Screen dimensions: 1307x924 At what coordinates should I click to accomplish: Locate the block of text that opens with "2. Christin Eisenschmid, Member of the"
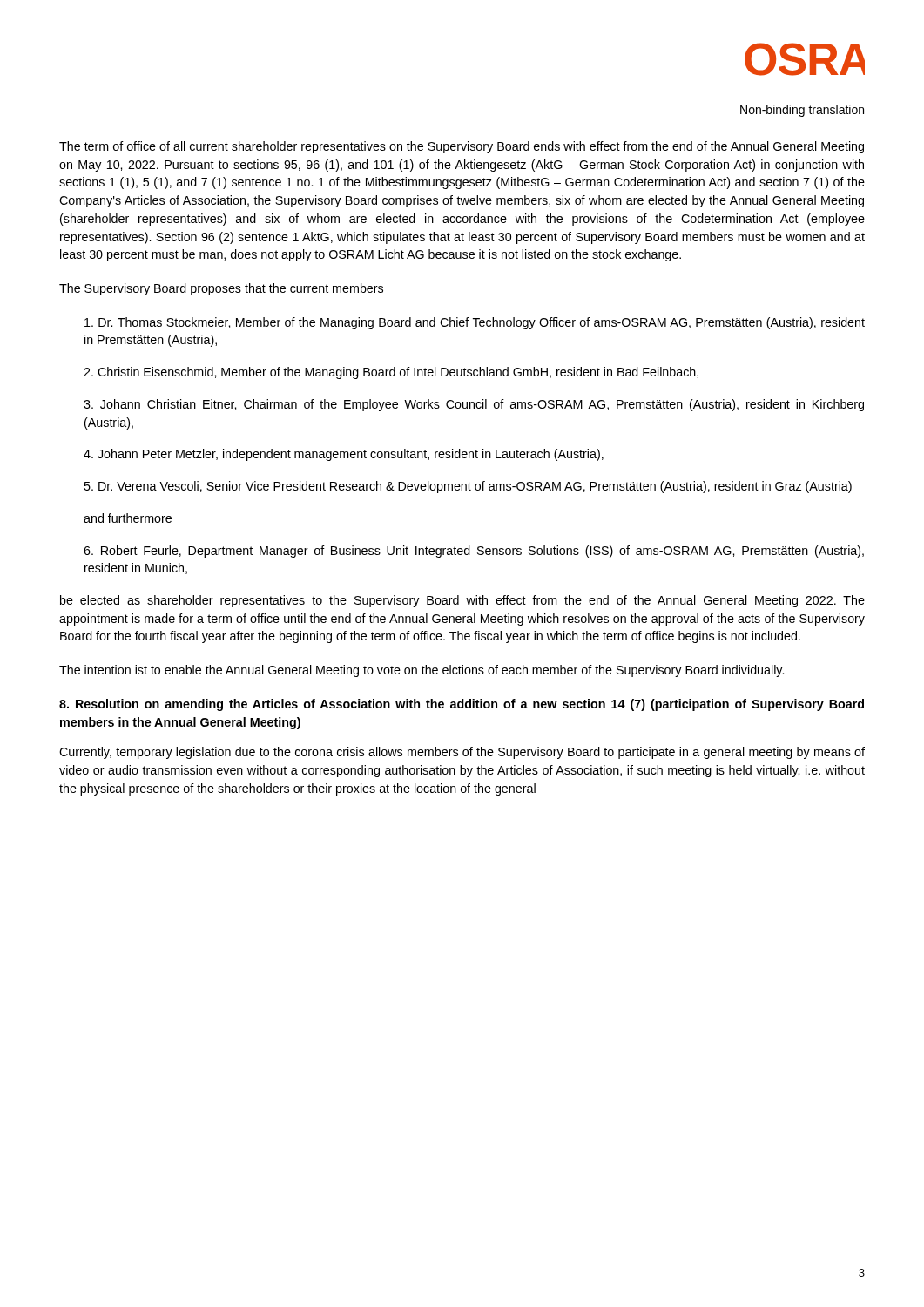tap(392, 372)
